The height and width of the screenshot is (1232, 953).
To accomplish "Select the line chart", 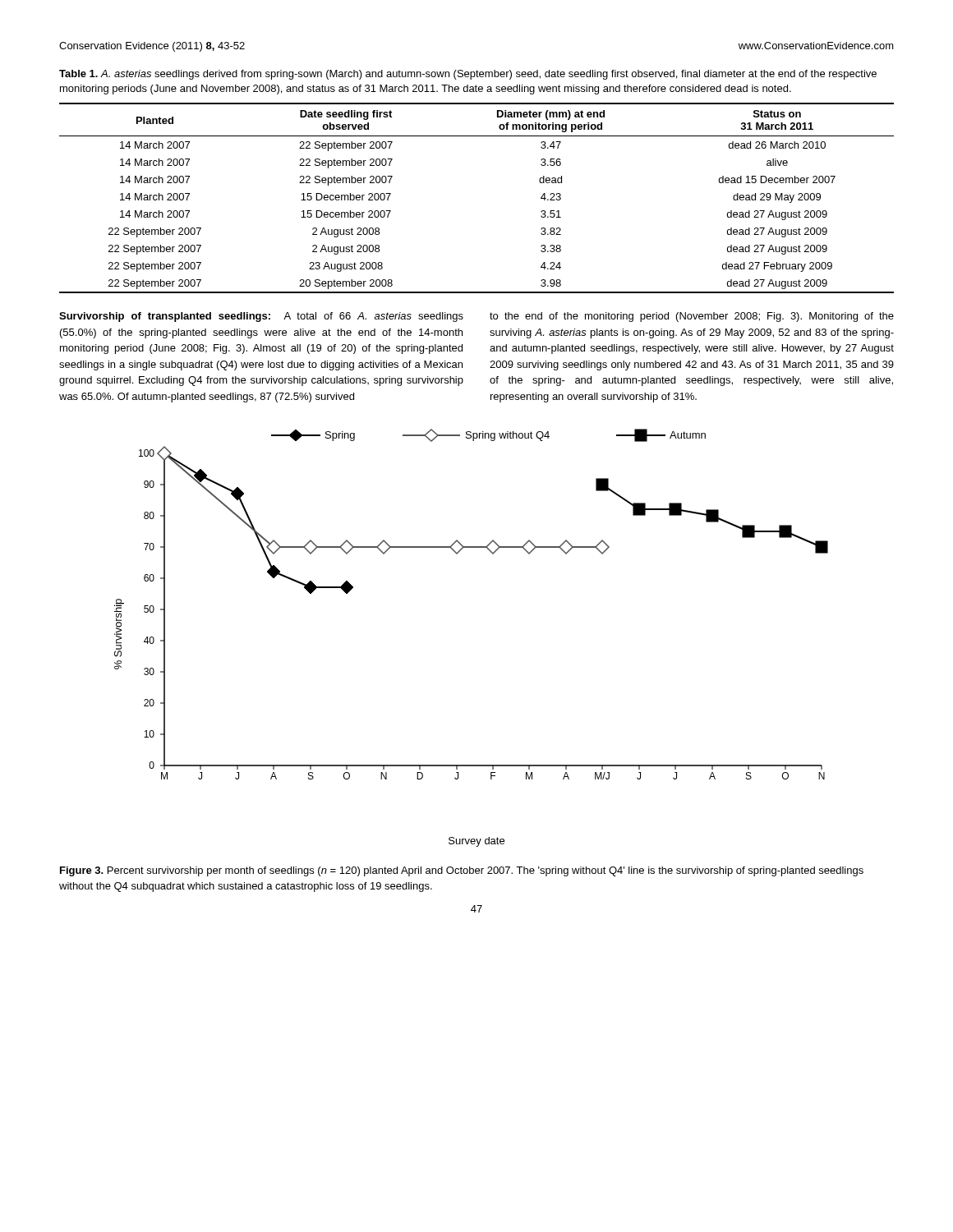I will (476, 637).
